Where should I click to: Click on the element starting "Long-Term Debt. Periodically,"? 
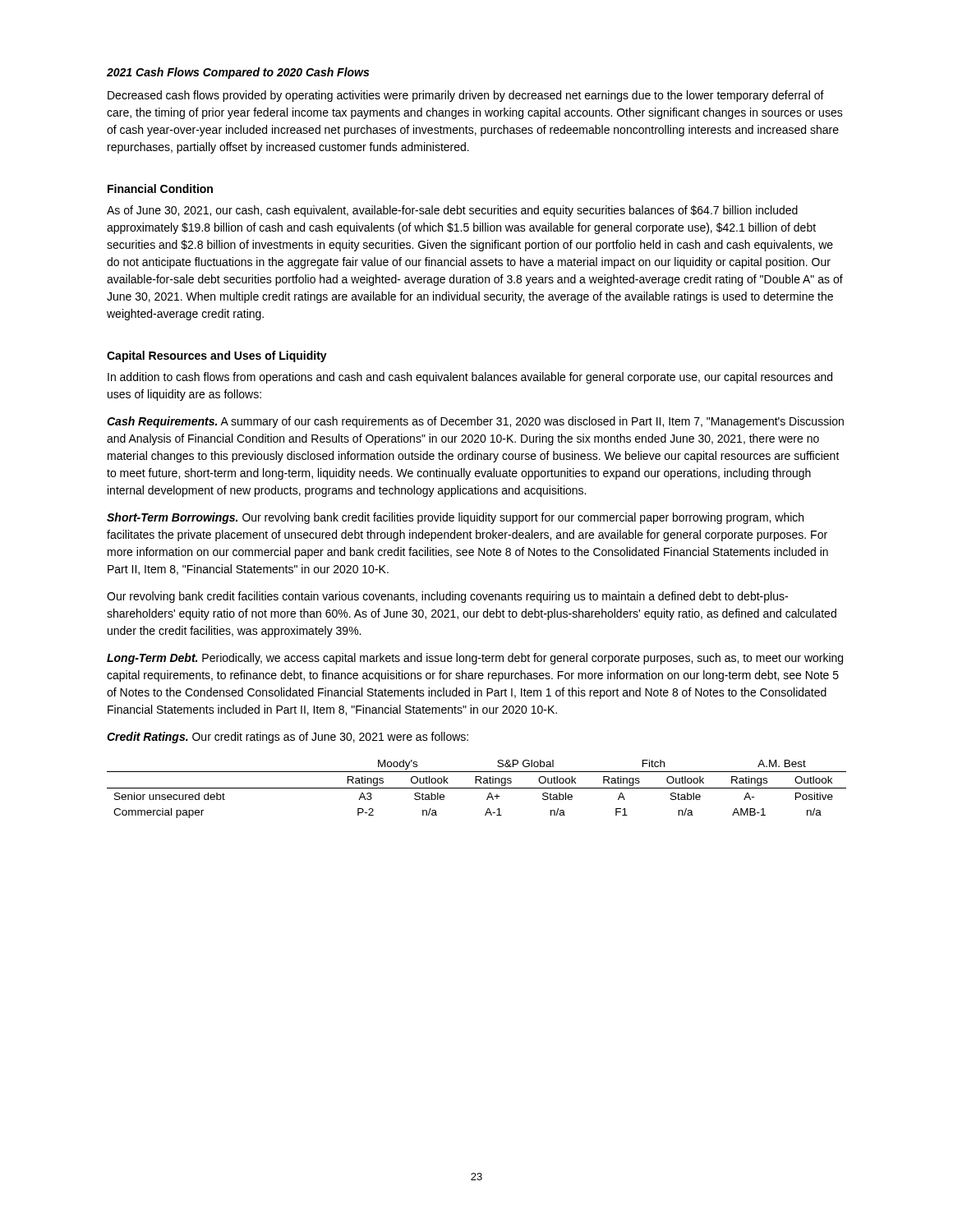coord(475,684)
